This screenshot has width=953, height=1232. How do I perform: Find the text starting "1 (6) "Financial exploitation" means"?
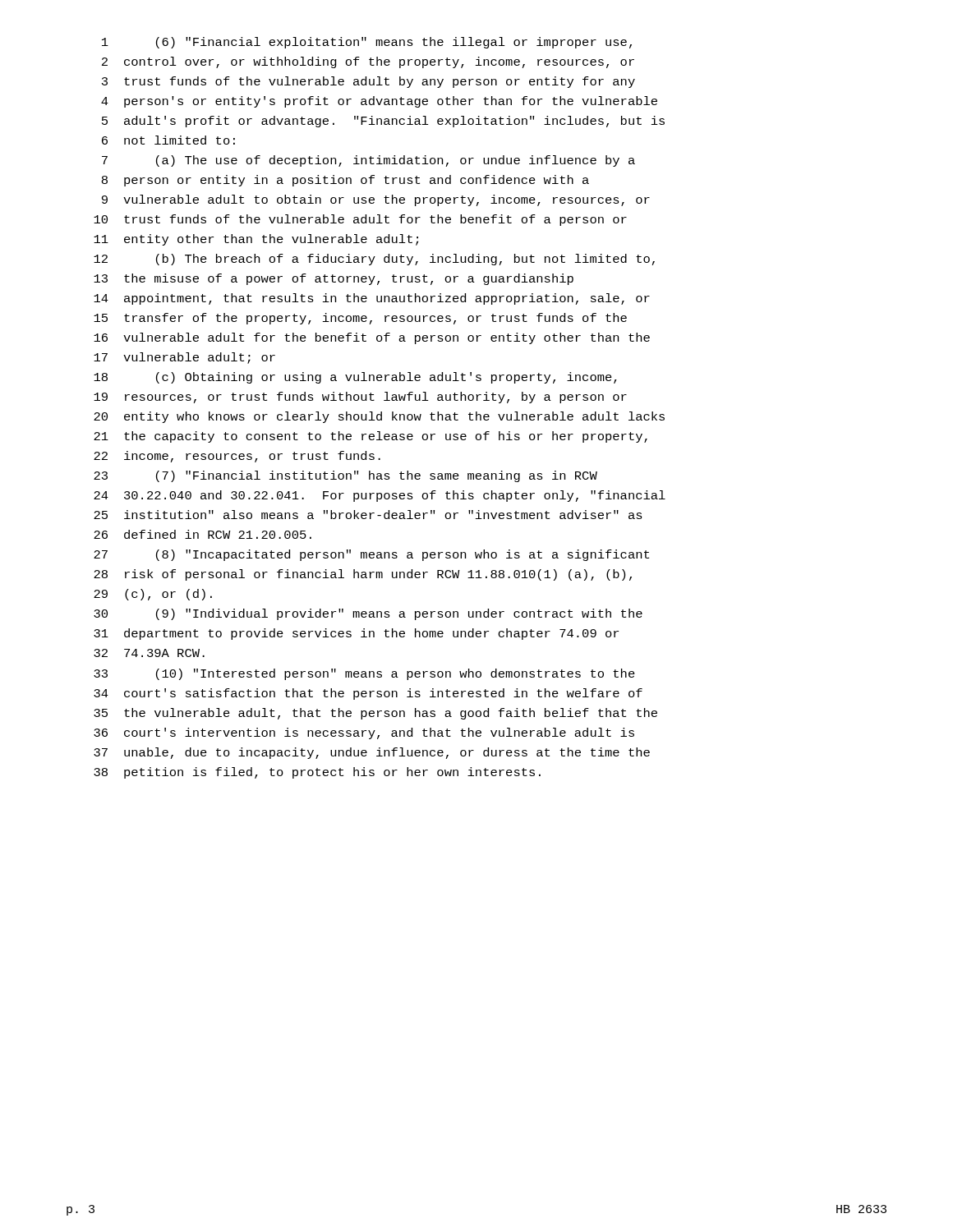coord(476,92)
